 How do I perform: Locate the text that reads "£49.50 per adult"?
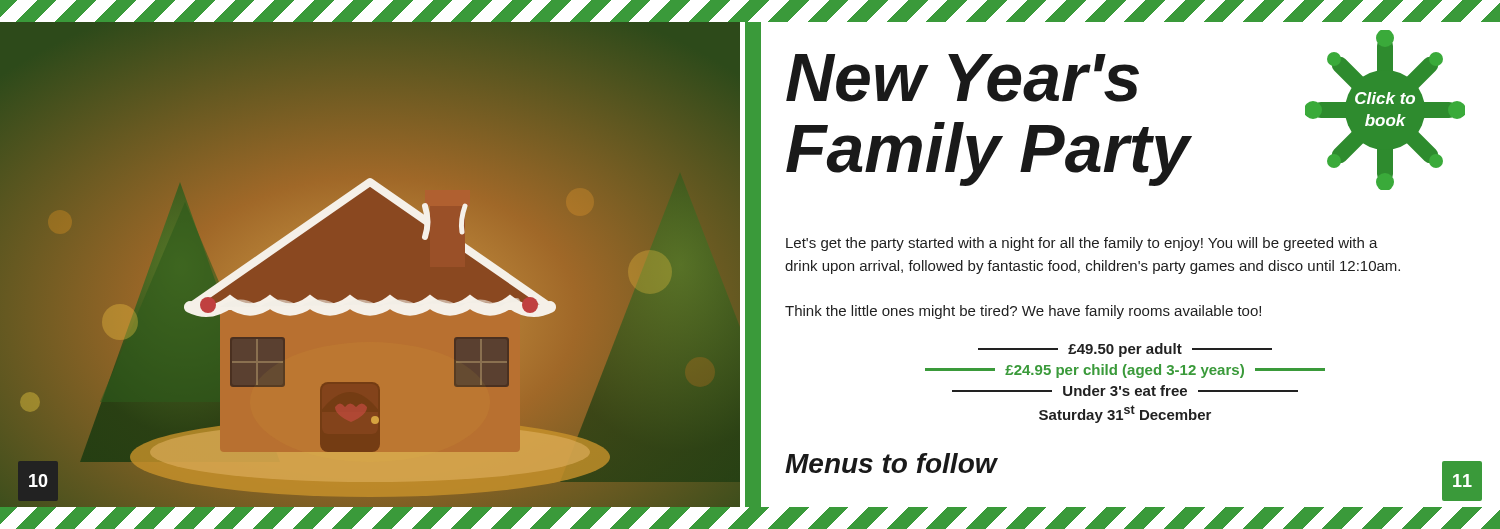1125,349
